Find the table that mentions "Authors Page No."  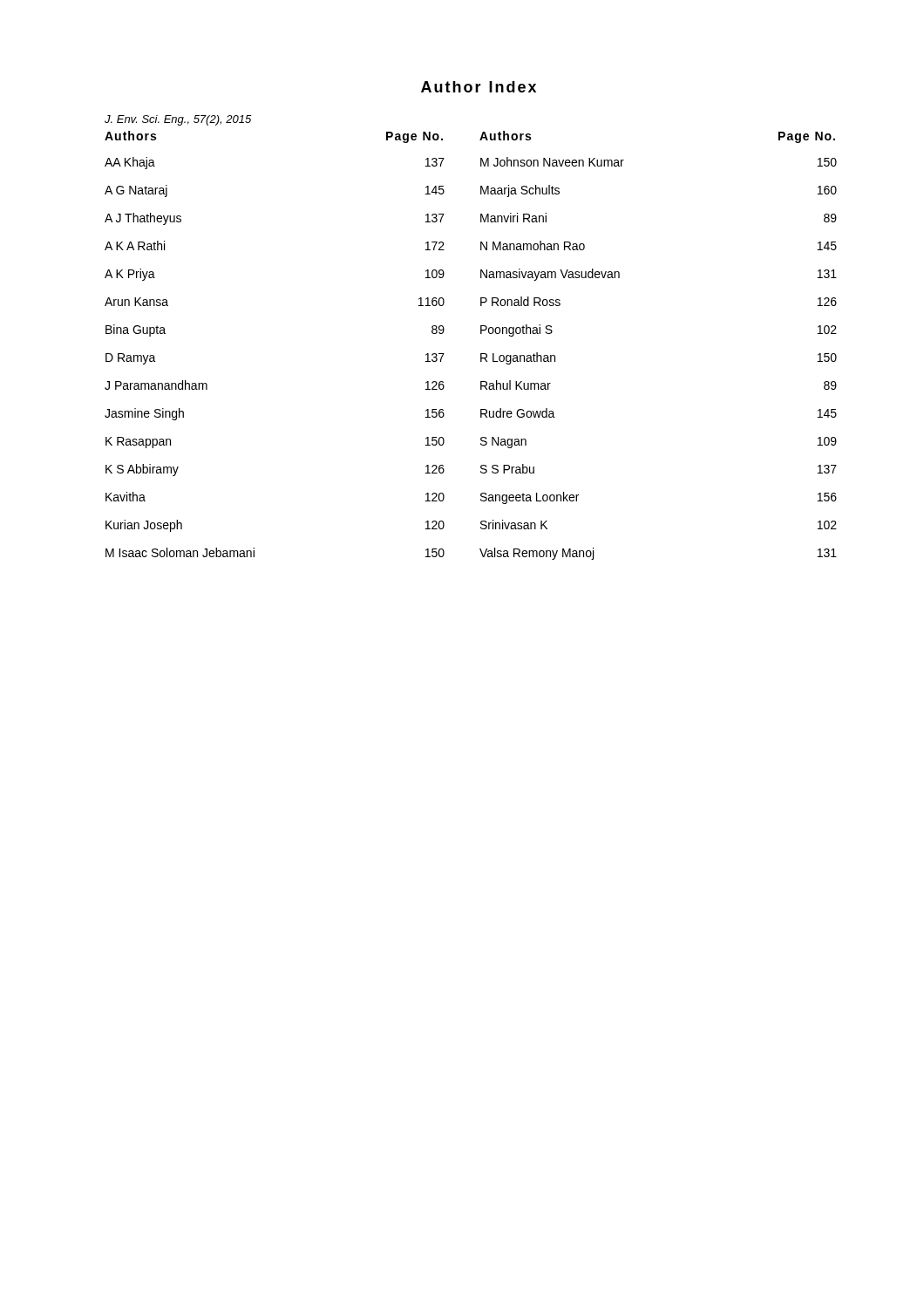click(479, 348)
